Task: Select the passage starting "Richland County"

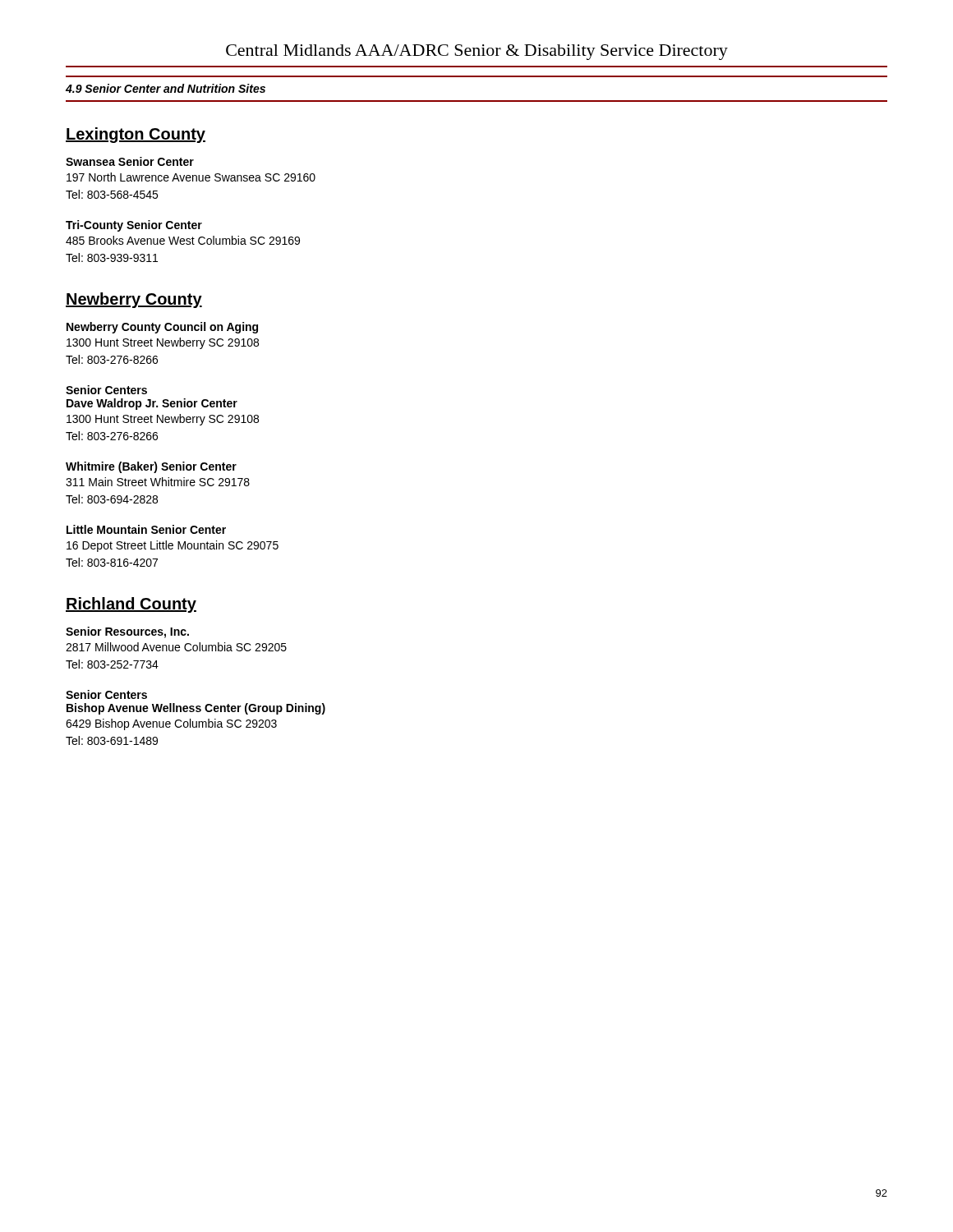Action: pos(131,604)
